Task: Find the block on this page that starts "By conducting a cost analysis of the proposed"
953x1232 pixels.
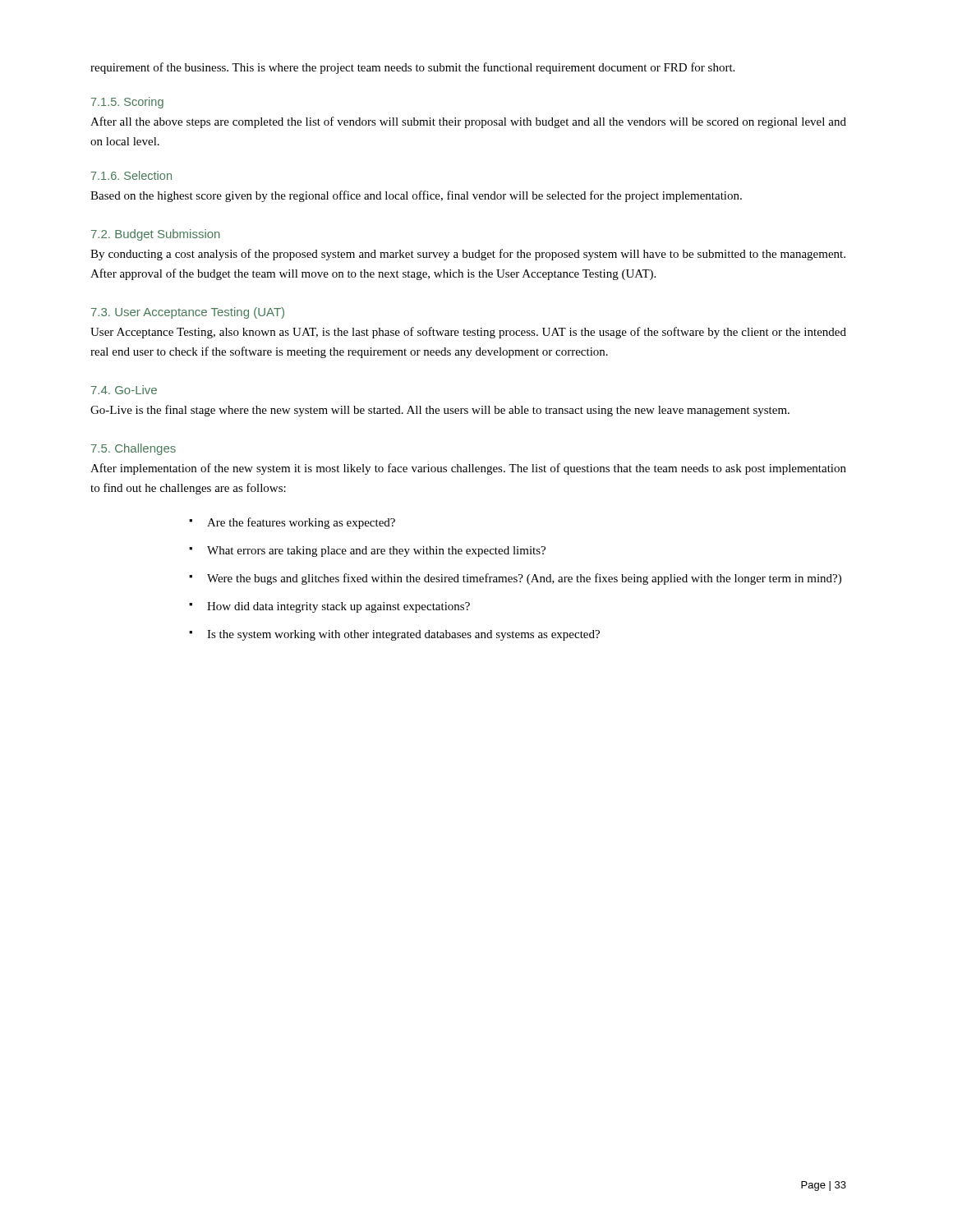Action: pyautogui.click(x=468, y=264)
